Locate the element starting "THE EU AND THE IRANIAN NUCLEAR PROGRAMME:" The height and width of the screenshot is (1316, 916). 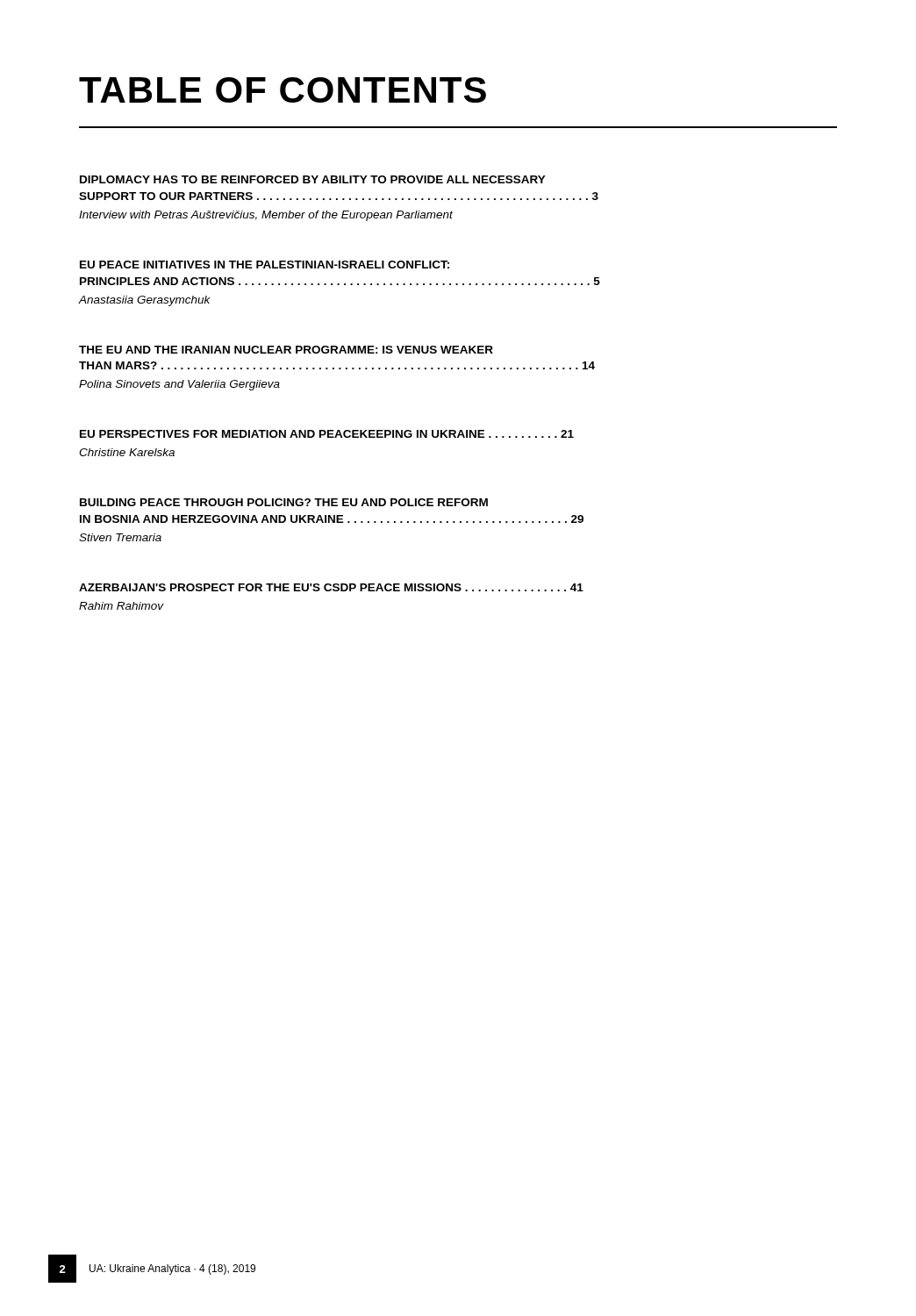pyautogui.click(x=458, y=367)
